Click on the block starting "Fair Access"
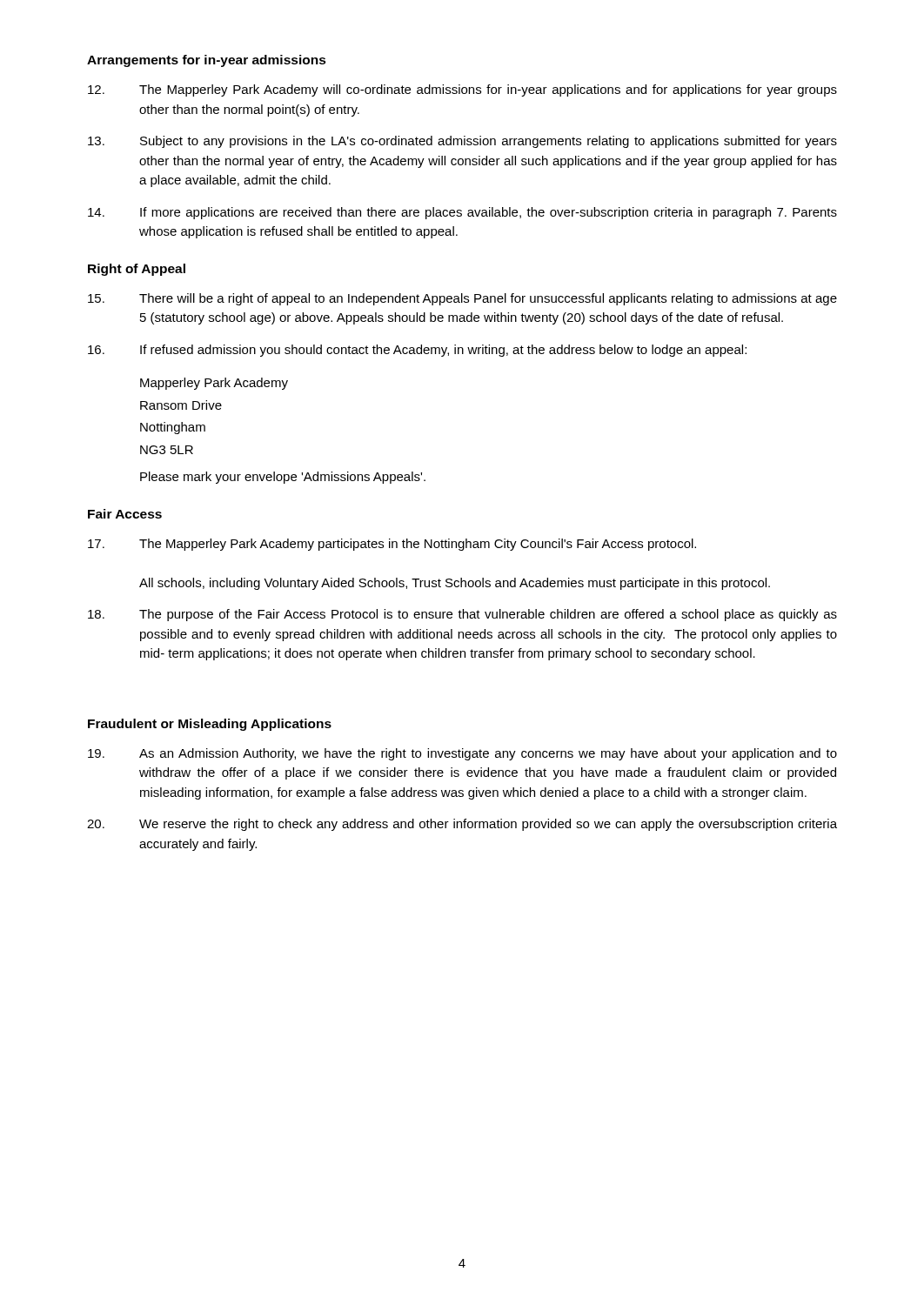924x1305 pixels. (125, 513)
